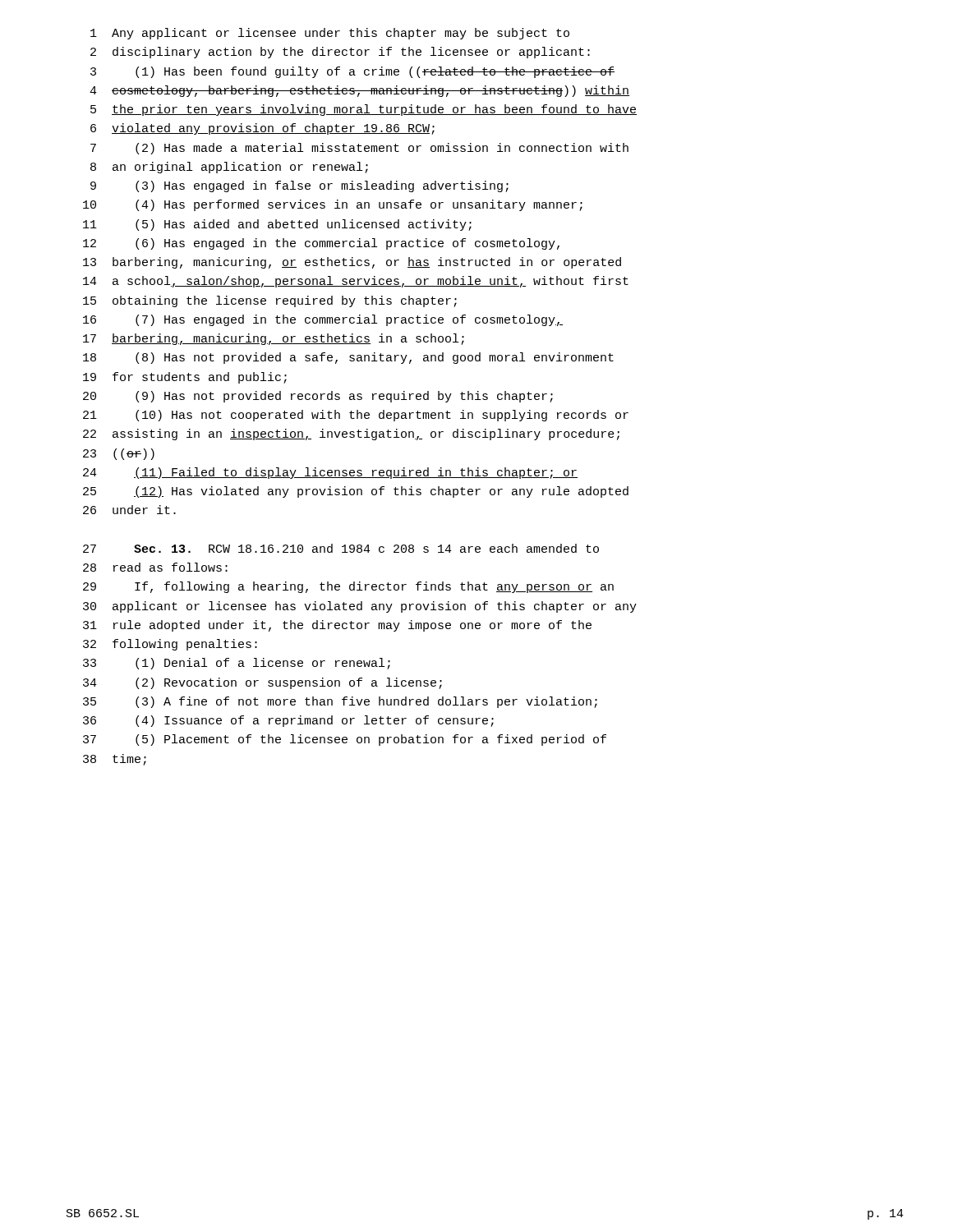This screenshot has width=953, height=1232.
Task: Select the passage starting "37 (5) Placement of the licensee on probation"
Action: (485, 741)
